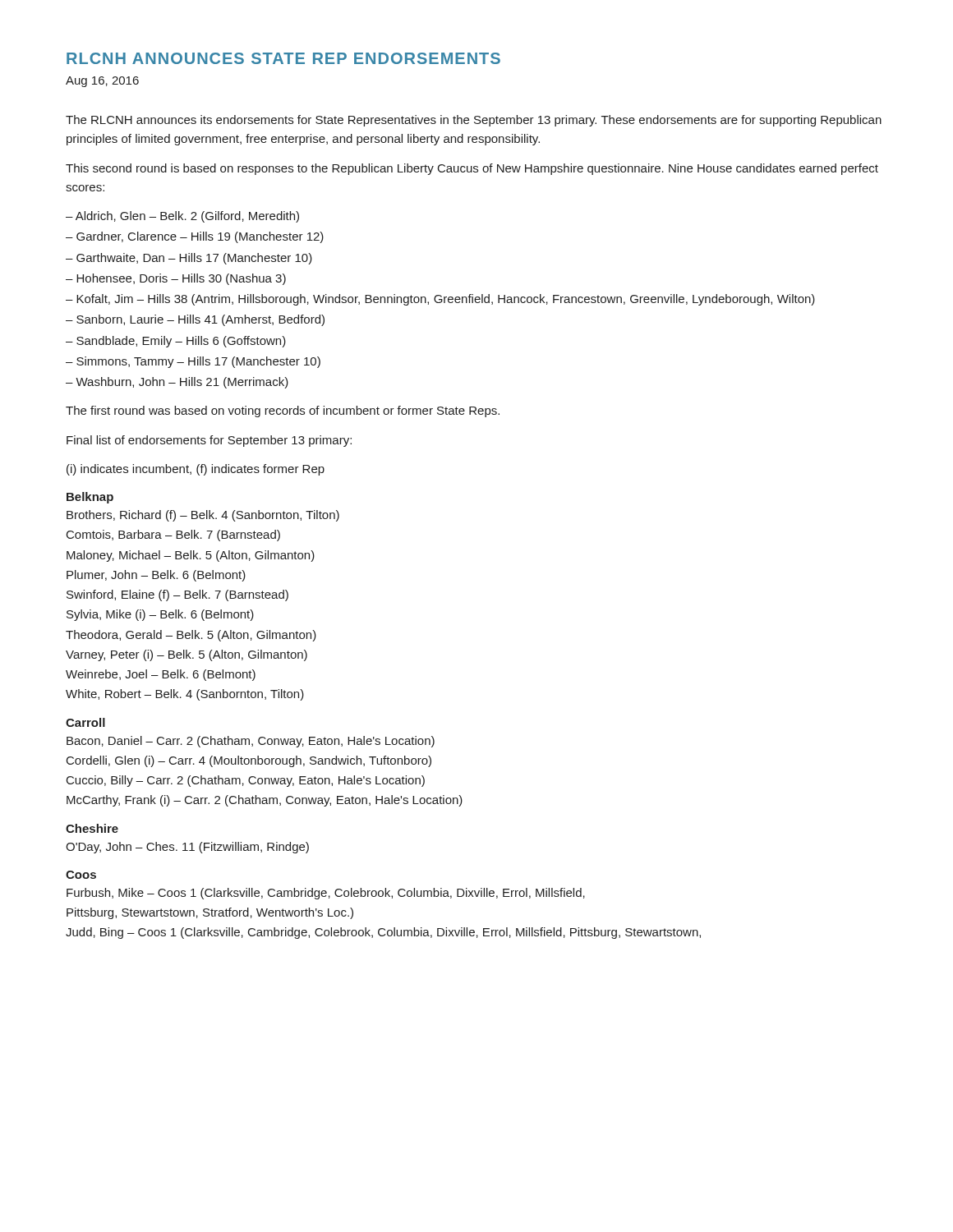
Task: Click on the text containing "Theodora, Gerald – Belk. 5 (Alton, Gilmanton)"
Action: coord(191,634)
